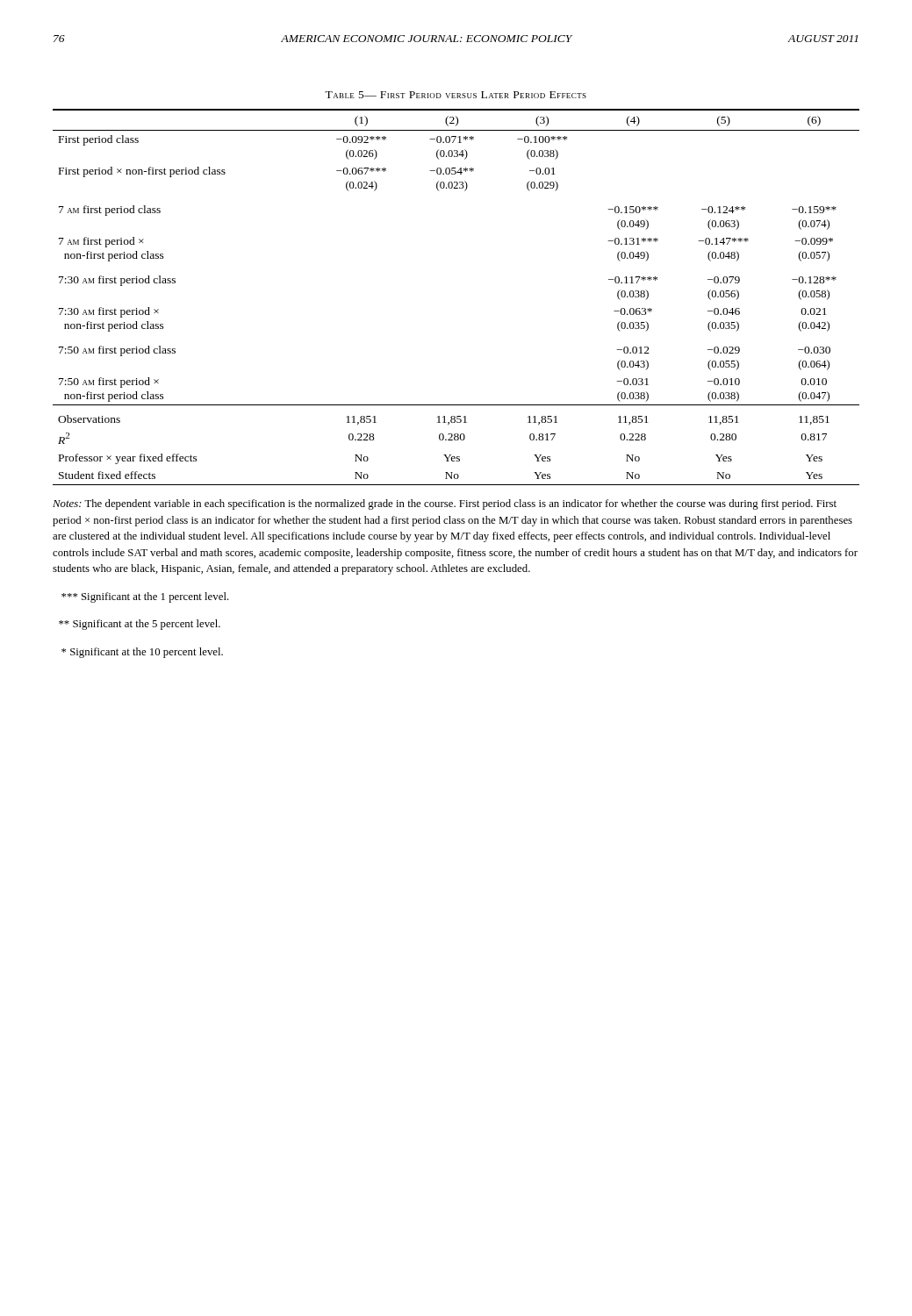The image size is (912, 1316).
Task: Click on the block starting "Notes: The dependent variable in each"
Action: click(456, 578)
